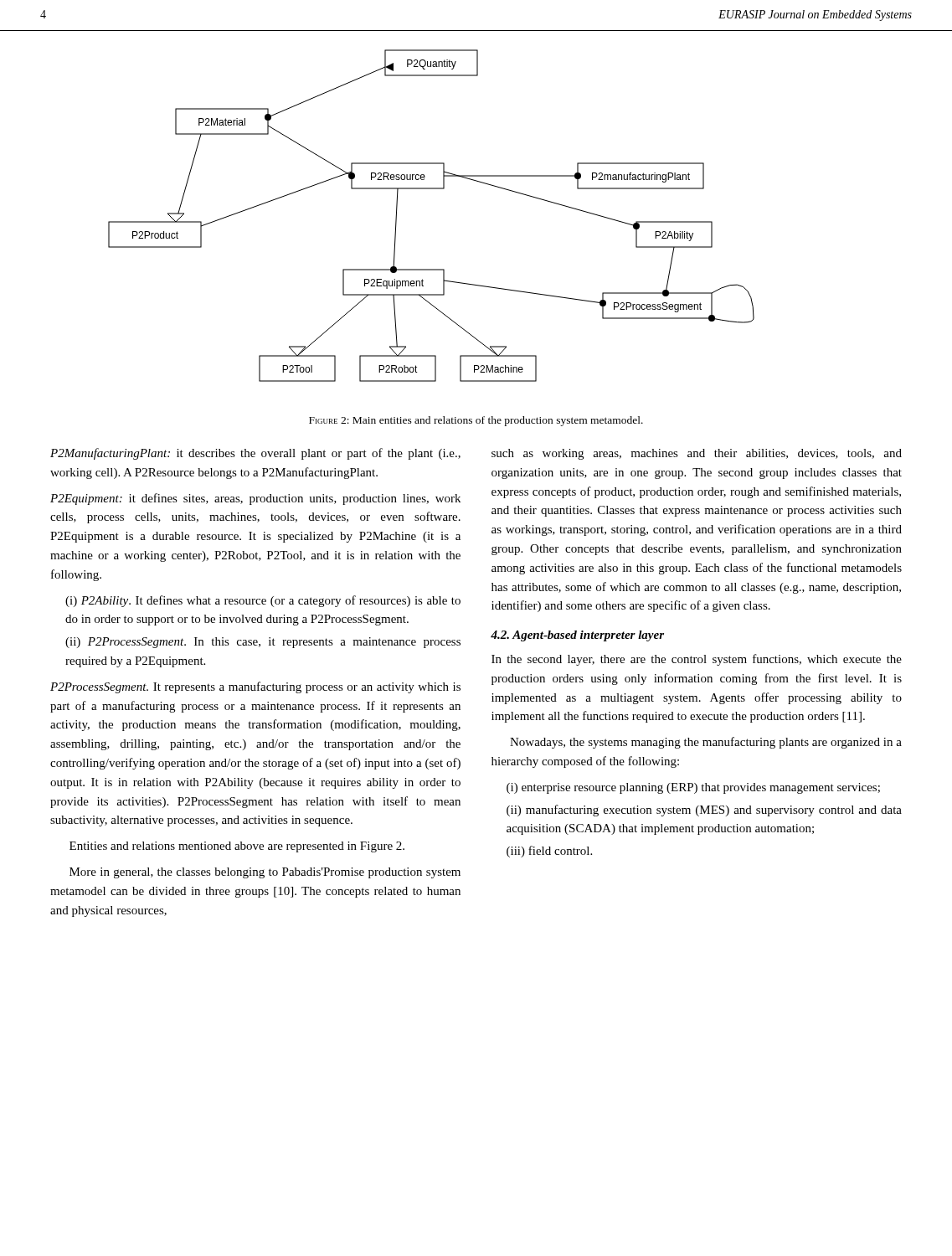
Task: Navigate to the text starting "Entities and relations mentioned above are represented in"
Action: click(x=256, y=846)
